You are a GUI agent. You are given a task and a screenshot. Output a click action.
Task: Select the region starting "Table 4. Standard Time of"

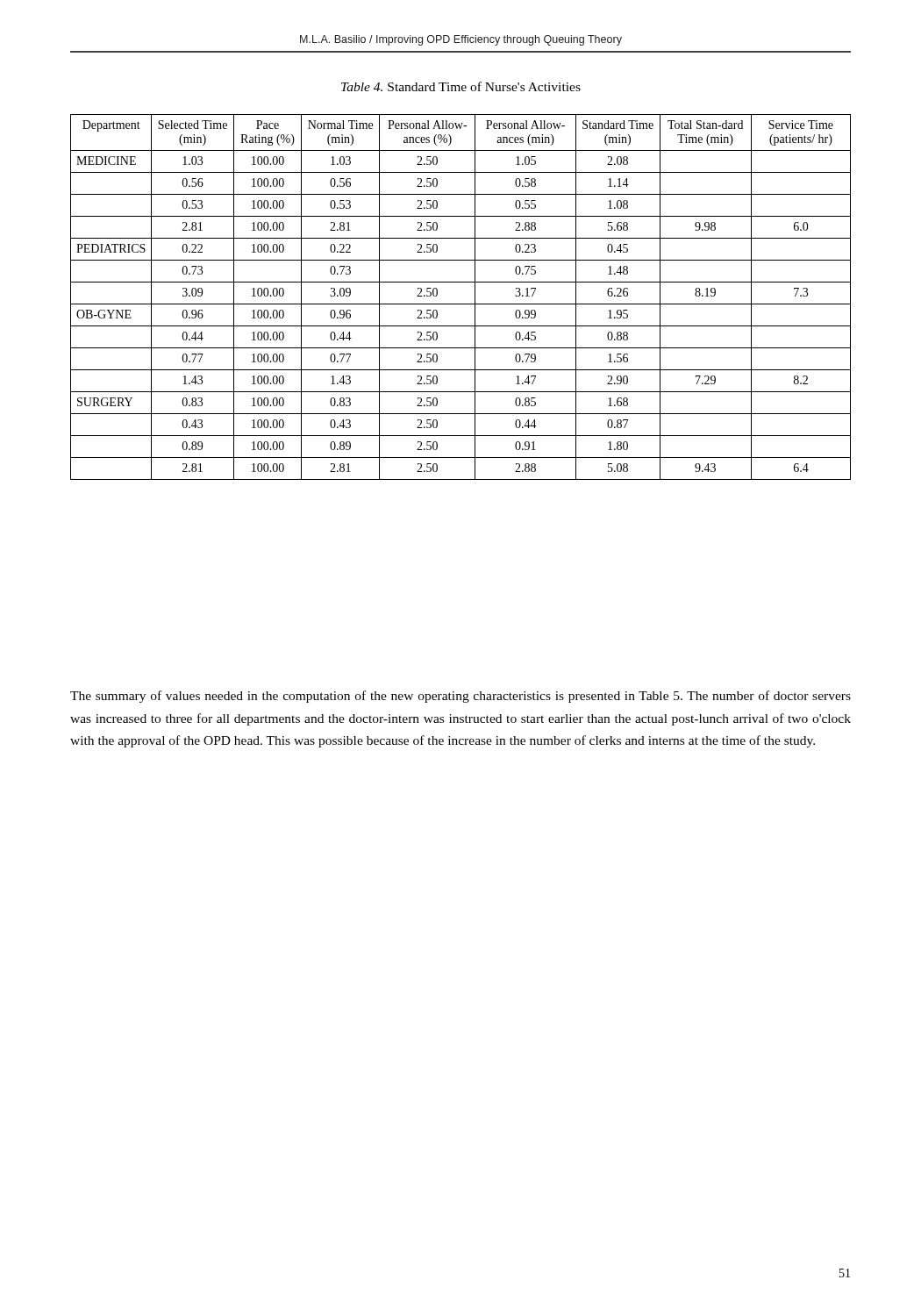point(460,86)
